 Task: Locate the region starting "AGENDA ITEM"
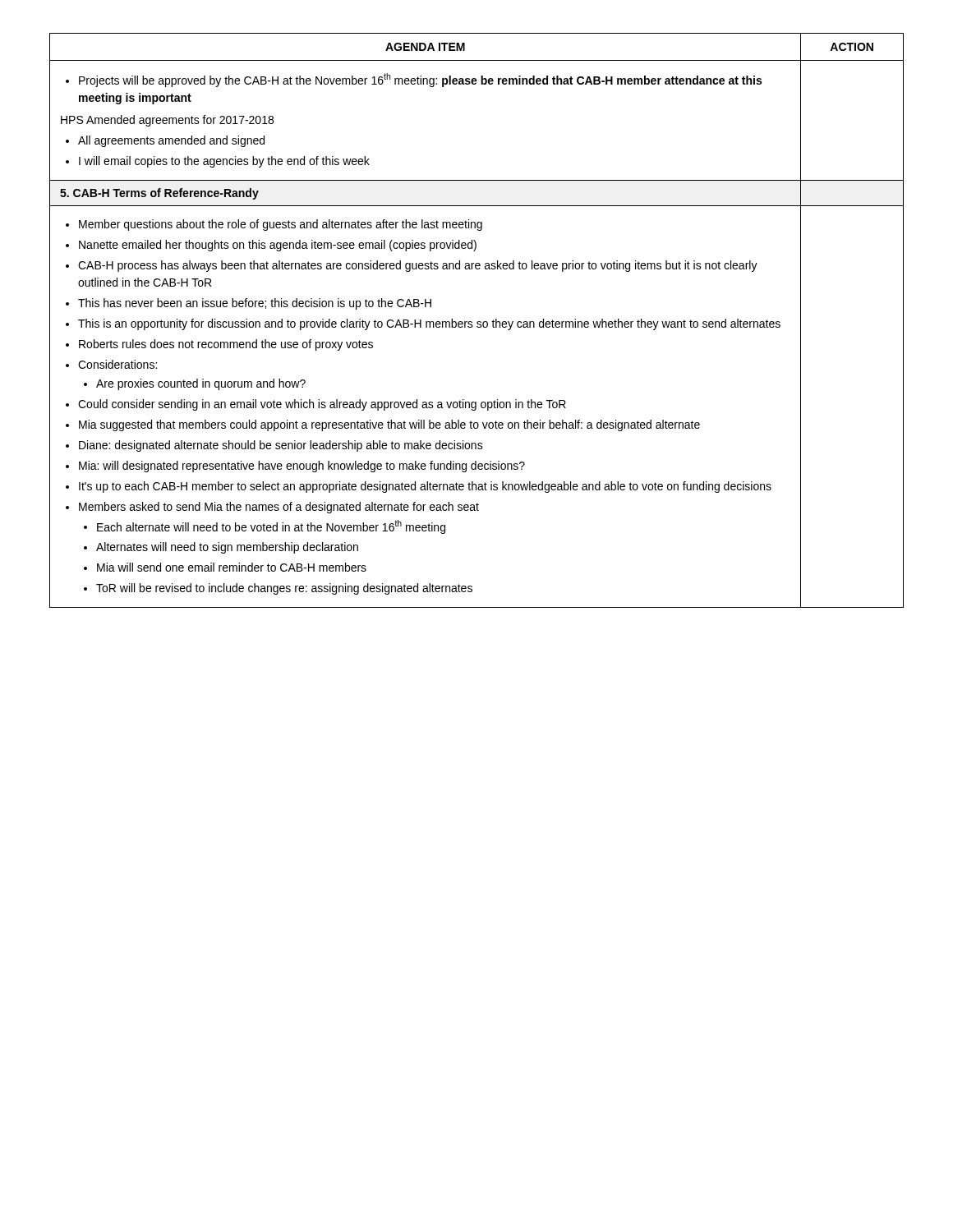pyautogui.click(x=425, y=47)
